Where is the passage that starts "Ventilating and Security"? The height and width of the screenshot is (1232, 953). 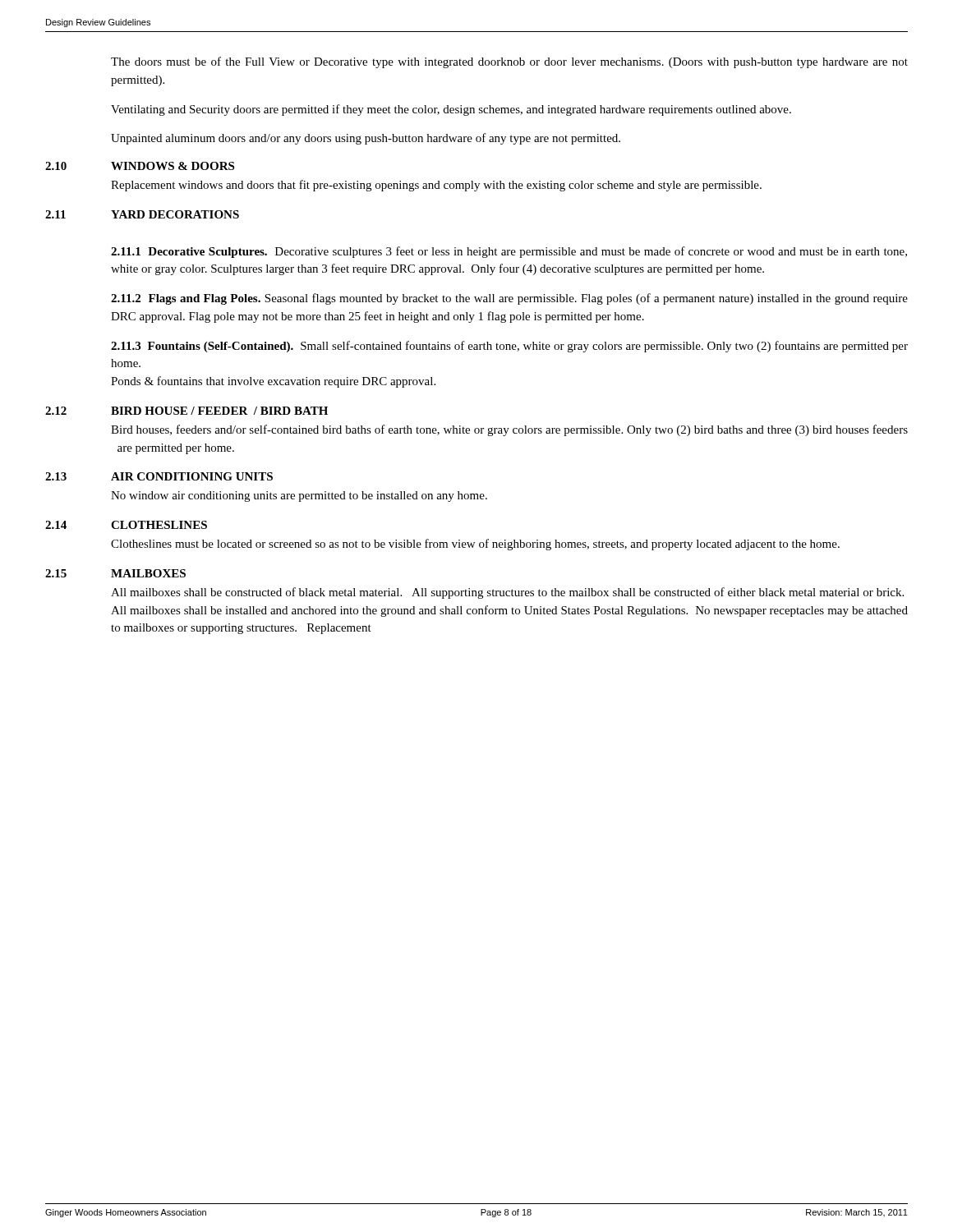coord(451,109)
